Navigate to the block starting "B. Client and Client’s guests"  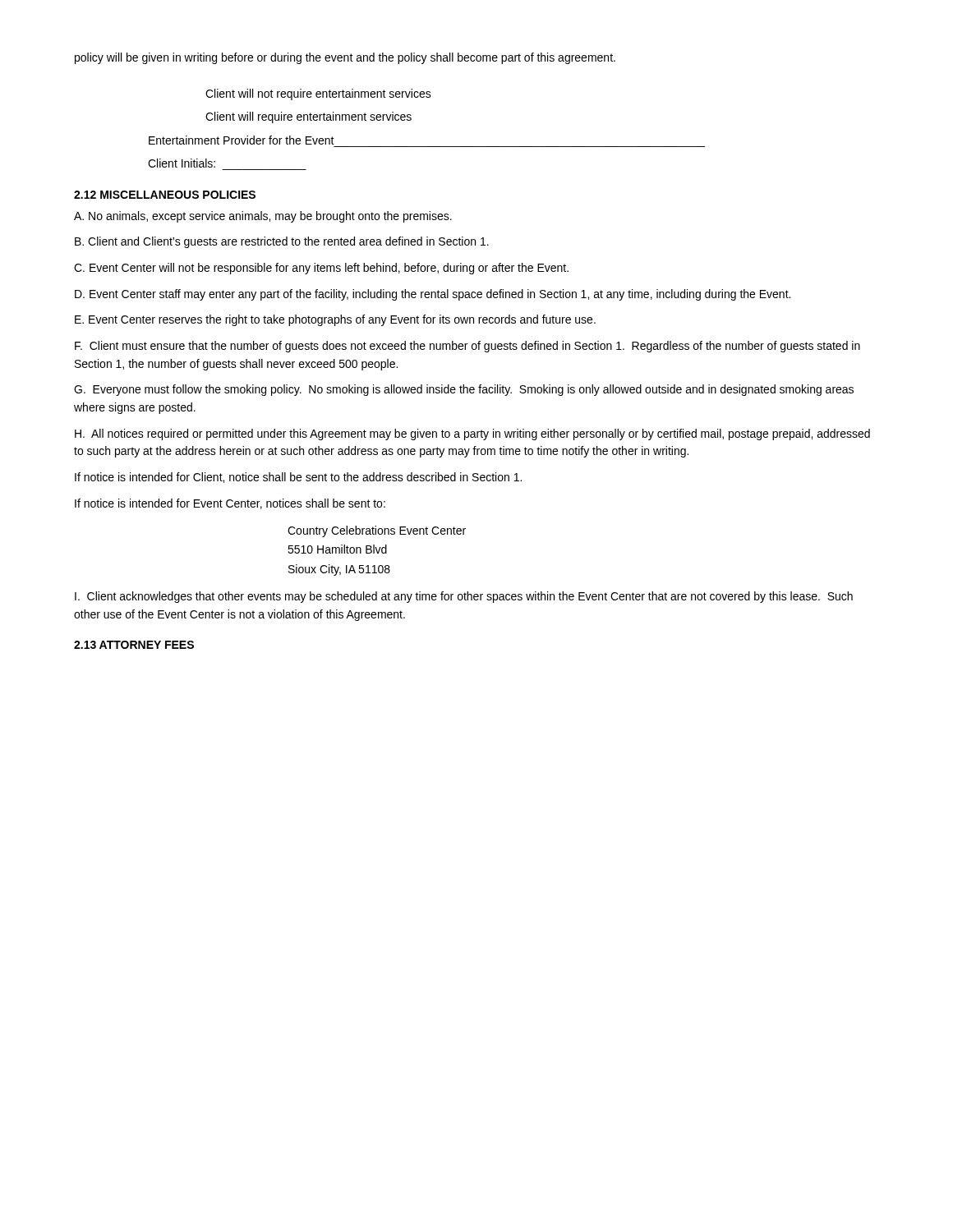(x=282, y=242)
